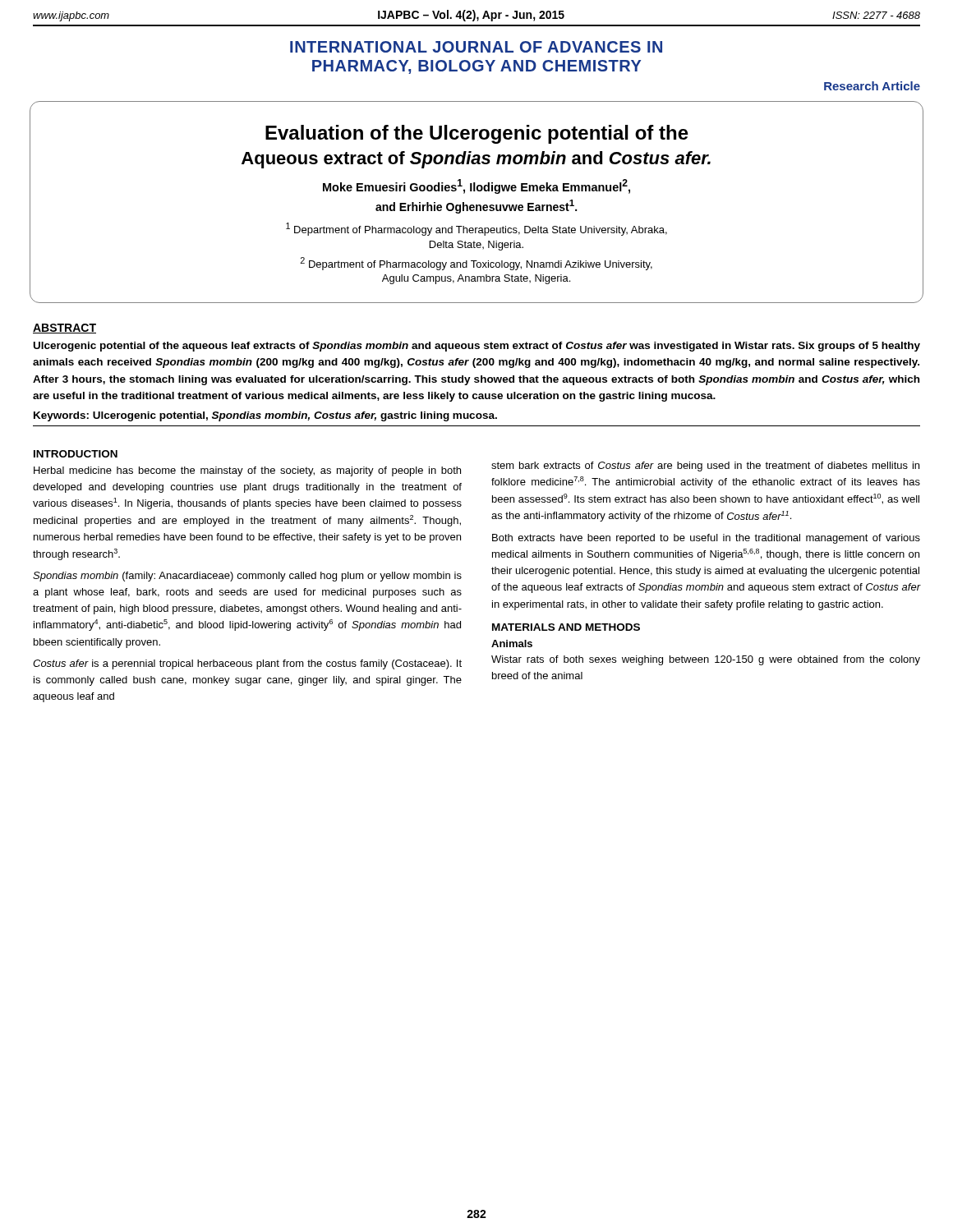953x1232 pixels.
Task: Click on the title that says "Evaluation of the Ulcerogenic potential"
Action: (476, 133)
